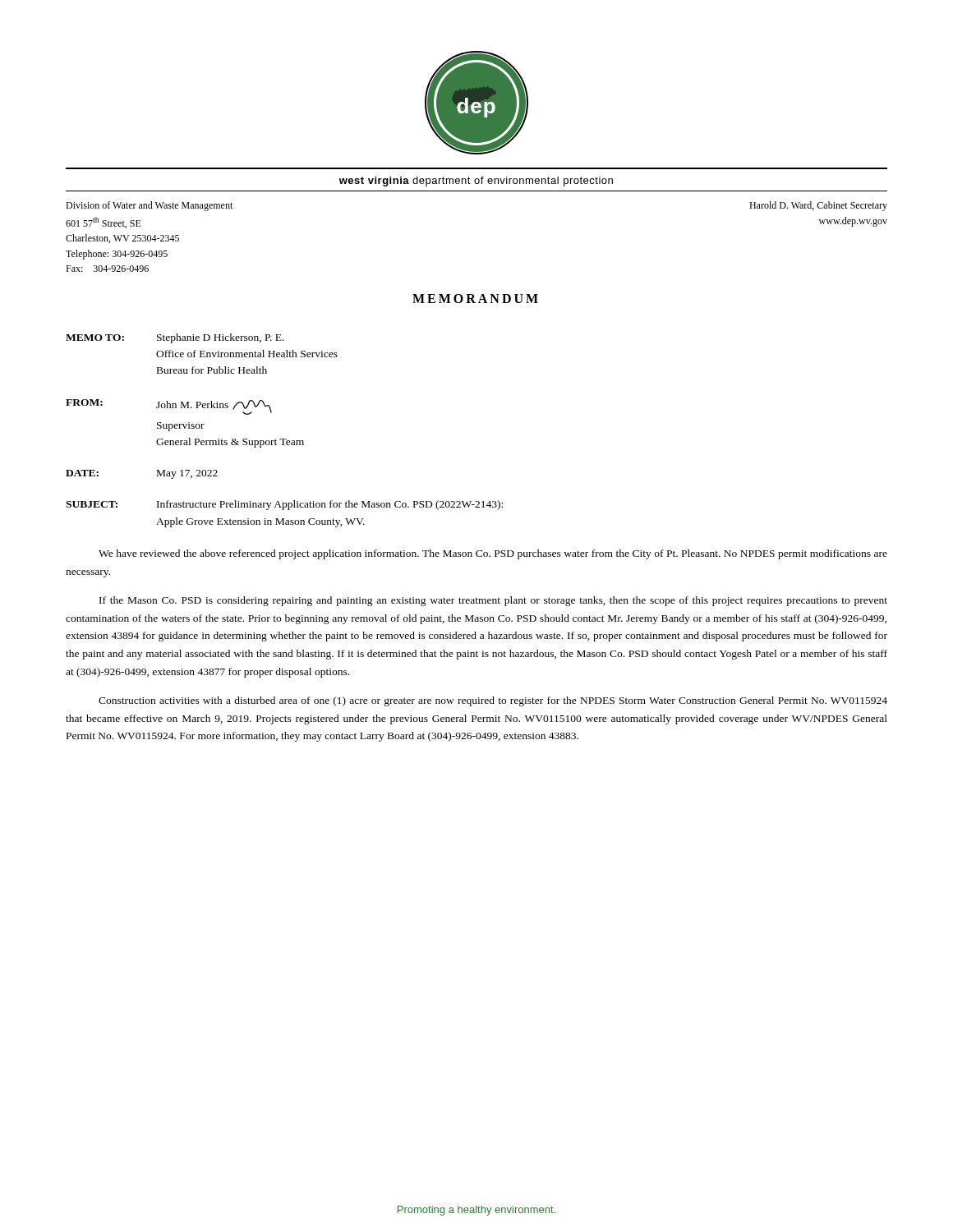Screen dimensions: 1232x953
Task: Click on the text block that says "Construction activities with a"
Action: [476, 718]
